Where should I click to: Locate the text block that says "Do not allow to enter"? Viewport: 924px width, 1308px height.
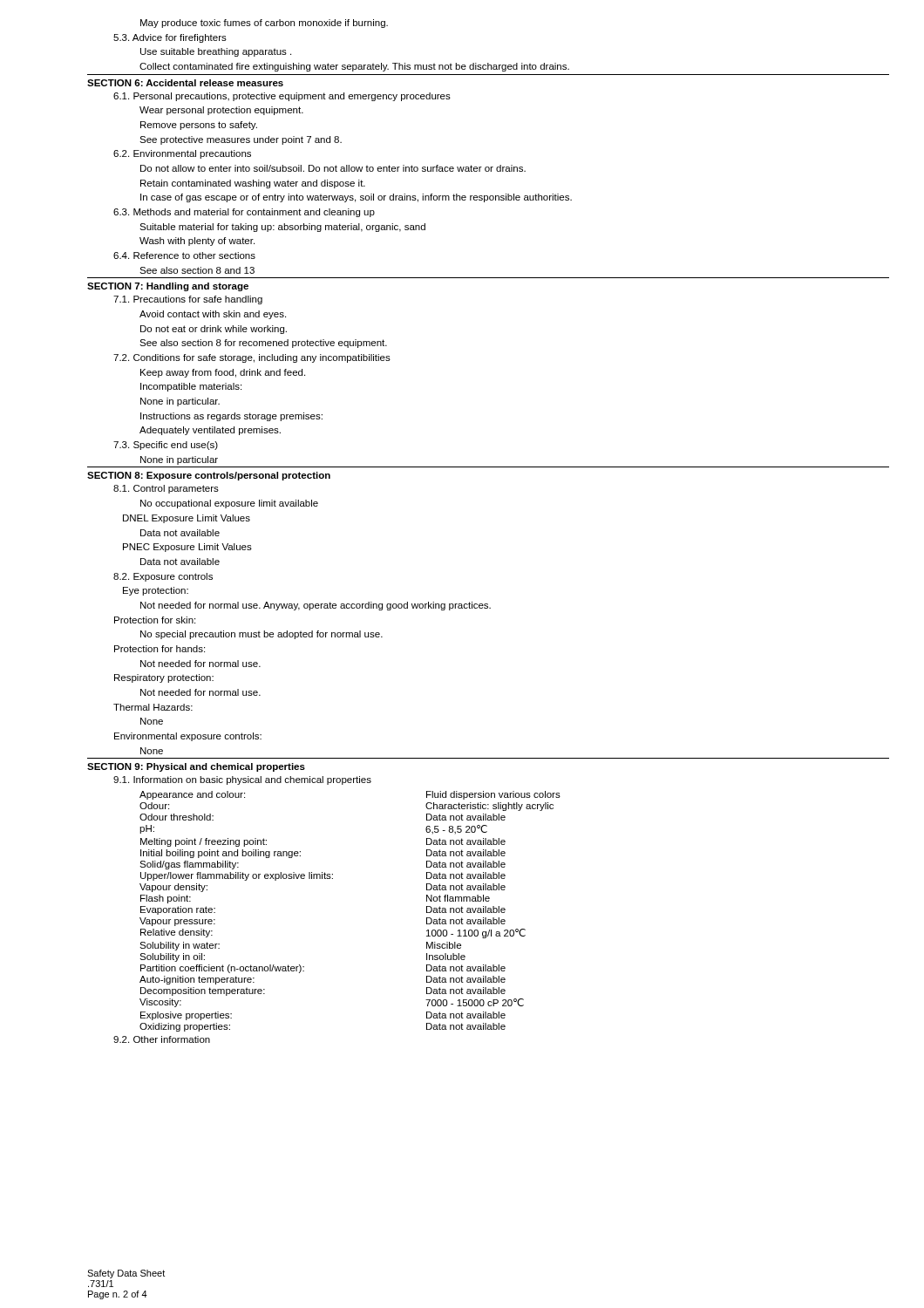333,168
